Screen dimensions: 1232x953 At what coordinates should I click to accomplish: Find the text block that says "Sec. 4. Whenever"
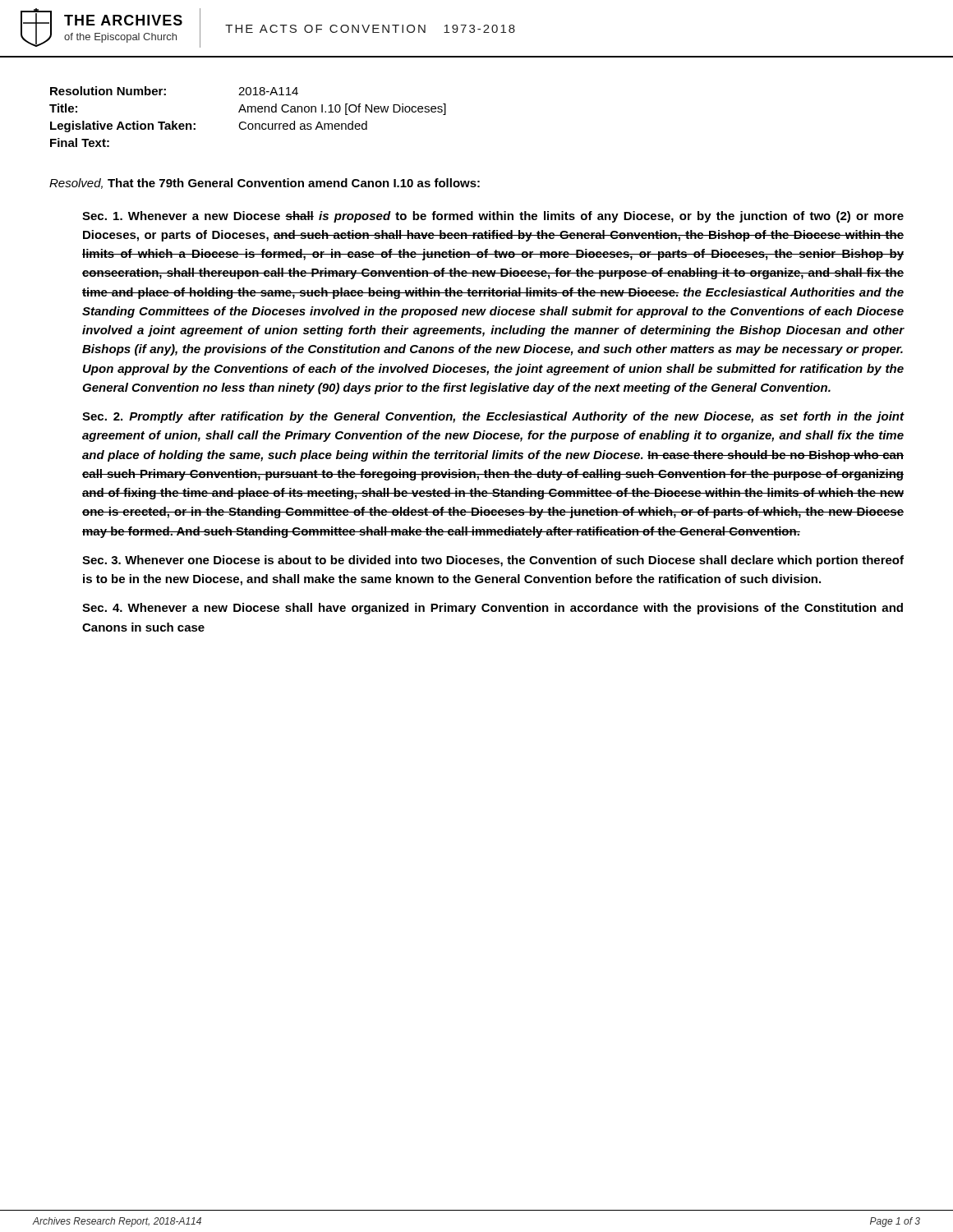493,617
